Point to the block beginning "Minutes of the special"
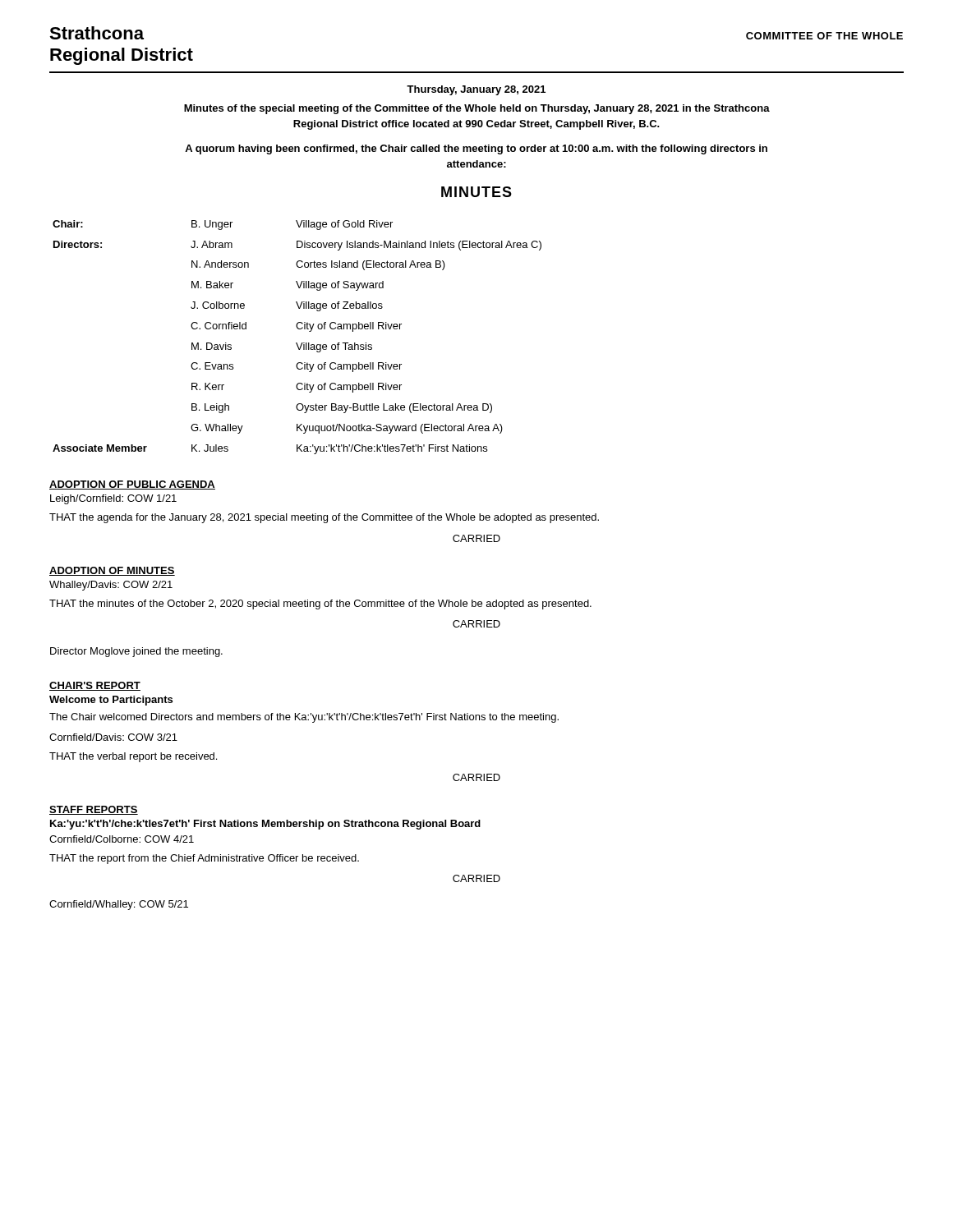The height and width of the screenshot is (1232, 953). pyautogui.click(x=476, y=116)
